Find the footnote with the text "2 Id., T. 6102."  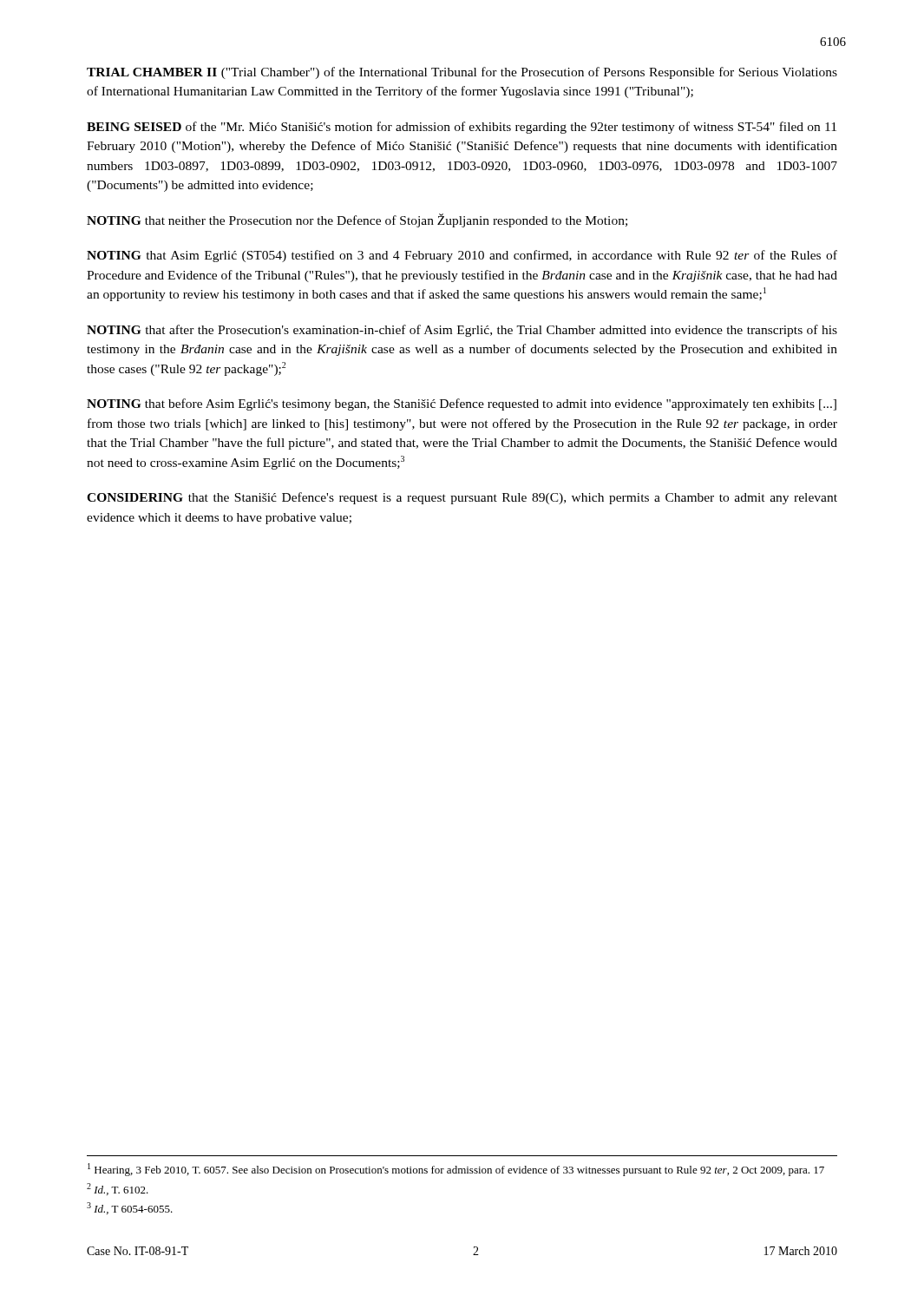[118, 1189]
